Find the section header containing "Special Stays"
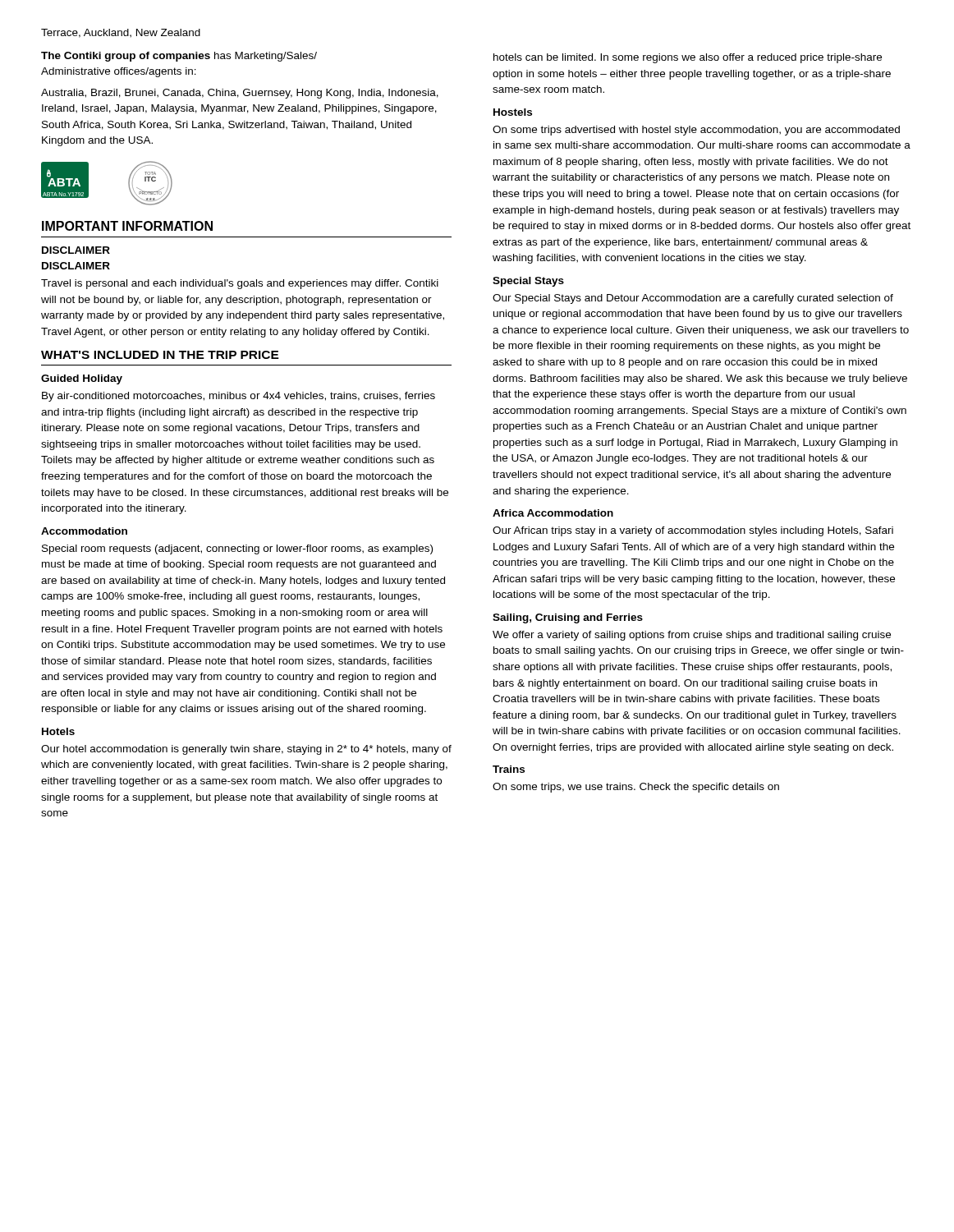Screen dimensions: 1232x954 pos(528,280)
